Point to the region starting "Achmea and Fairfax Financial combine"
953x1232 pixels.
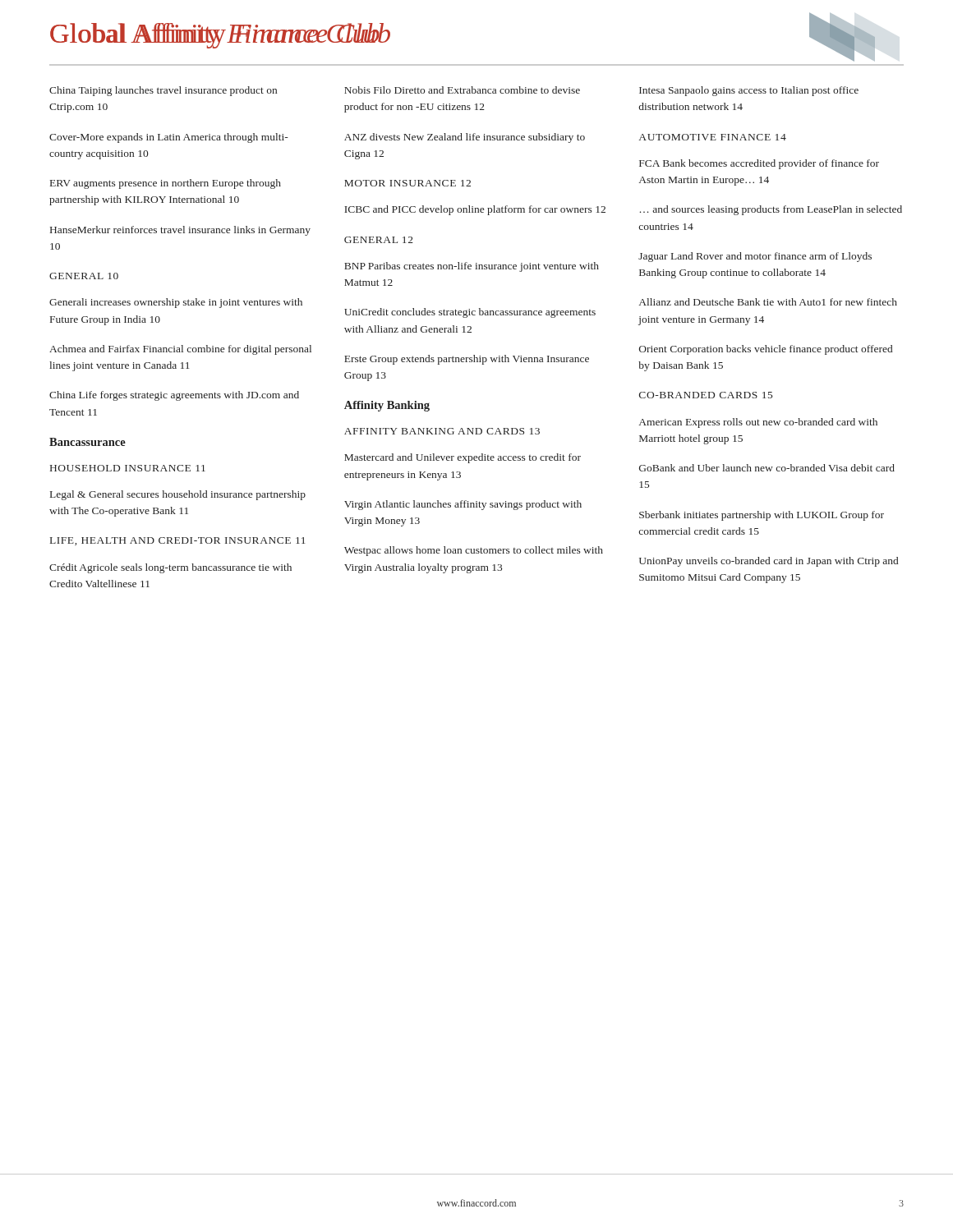(x=181, y=357)
